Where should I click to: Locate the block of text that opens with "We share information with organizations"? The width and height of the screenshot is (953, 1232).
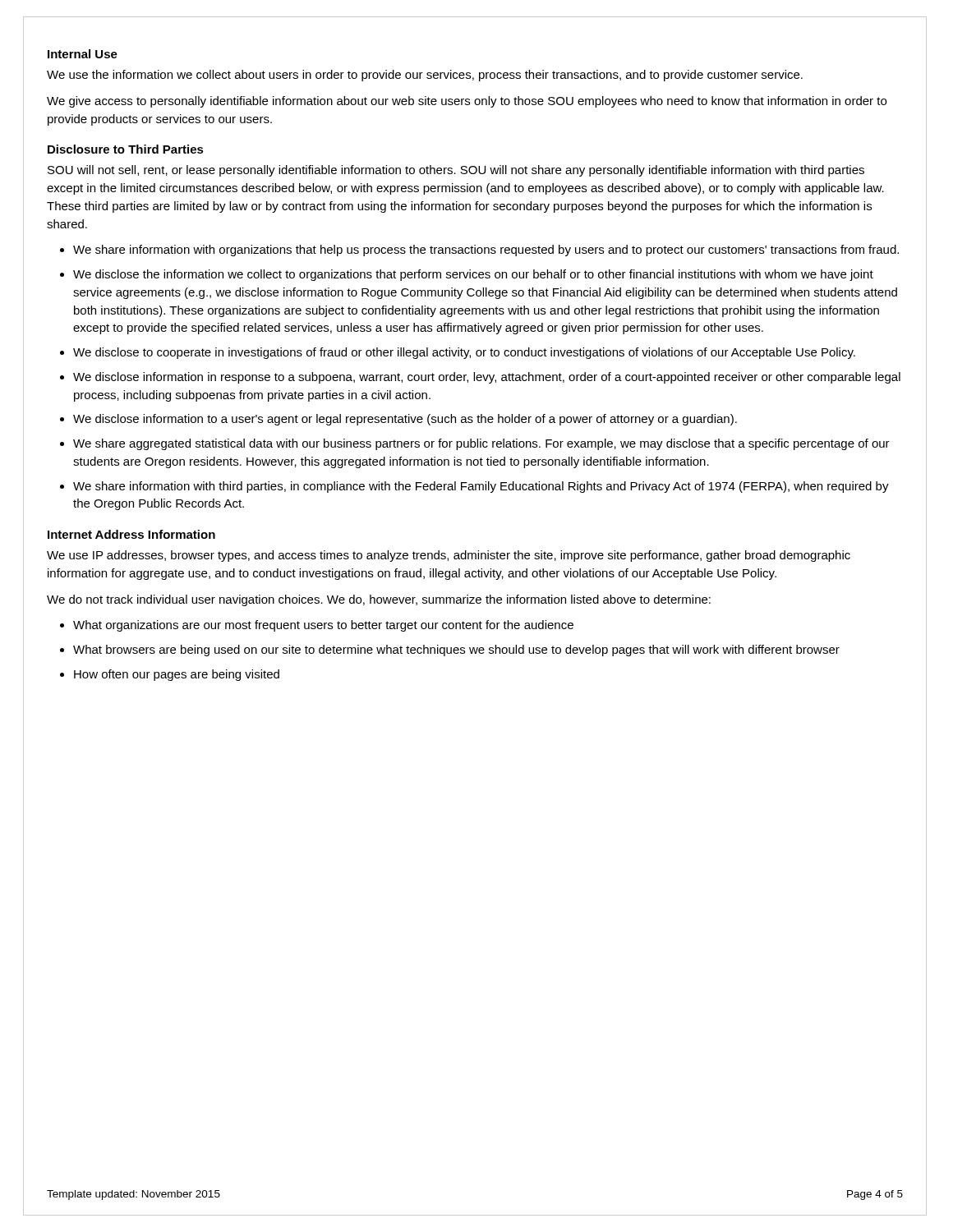[487, 249]
